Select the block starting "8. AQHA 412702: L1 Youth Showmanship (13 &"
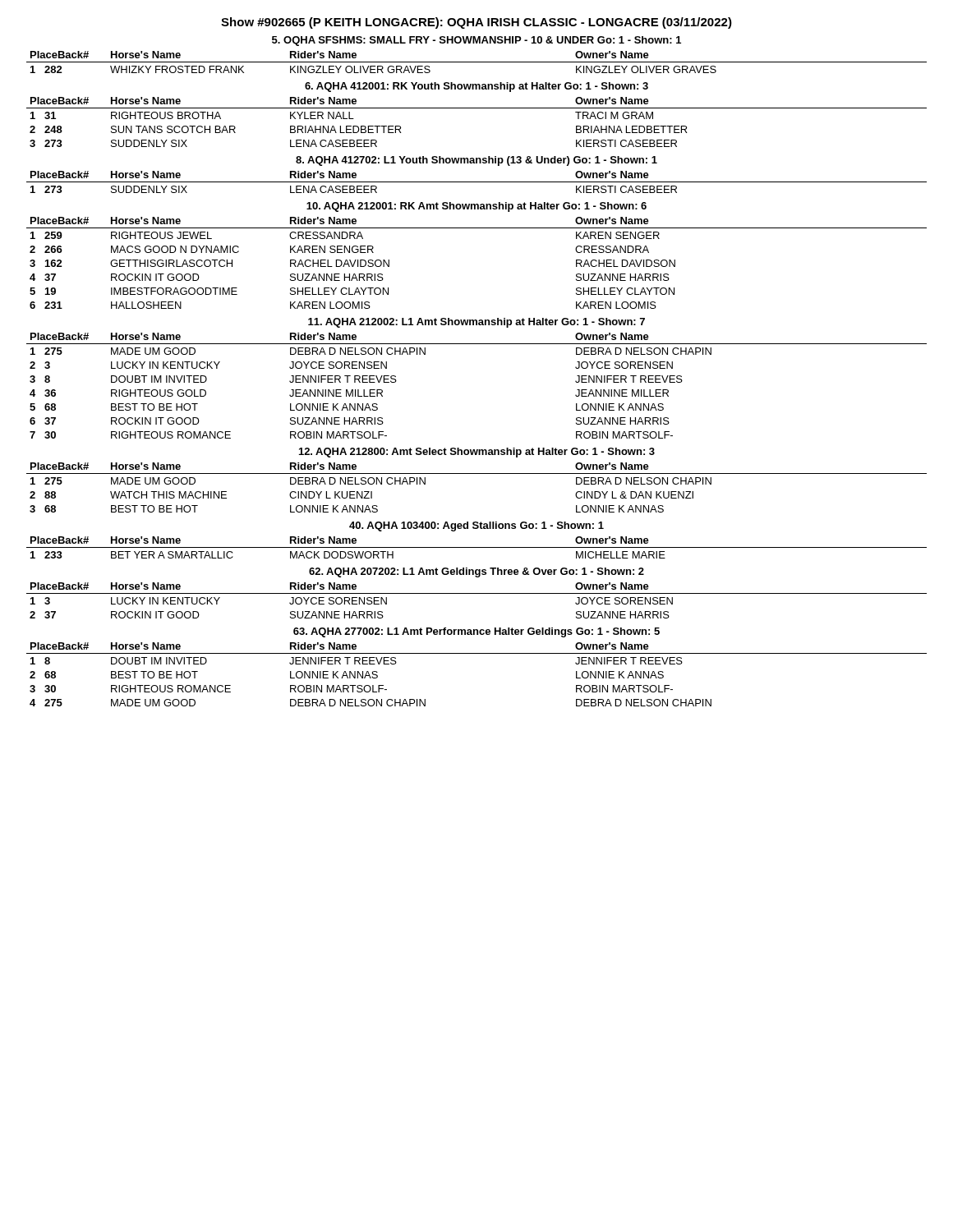Image resolution: width=953 pixels, height=1232 pixels. (476, 160)
